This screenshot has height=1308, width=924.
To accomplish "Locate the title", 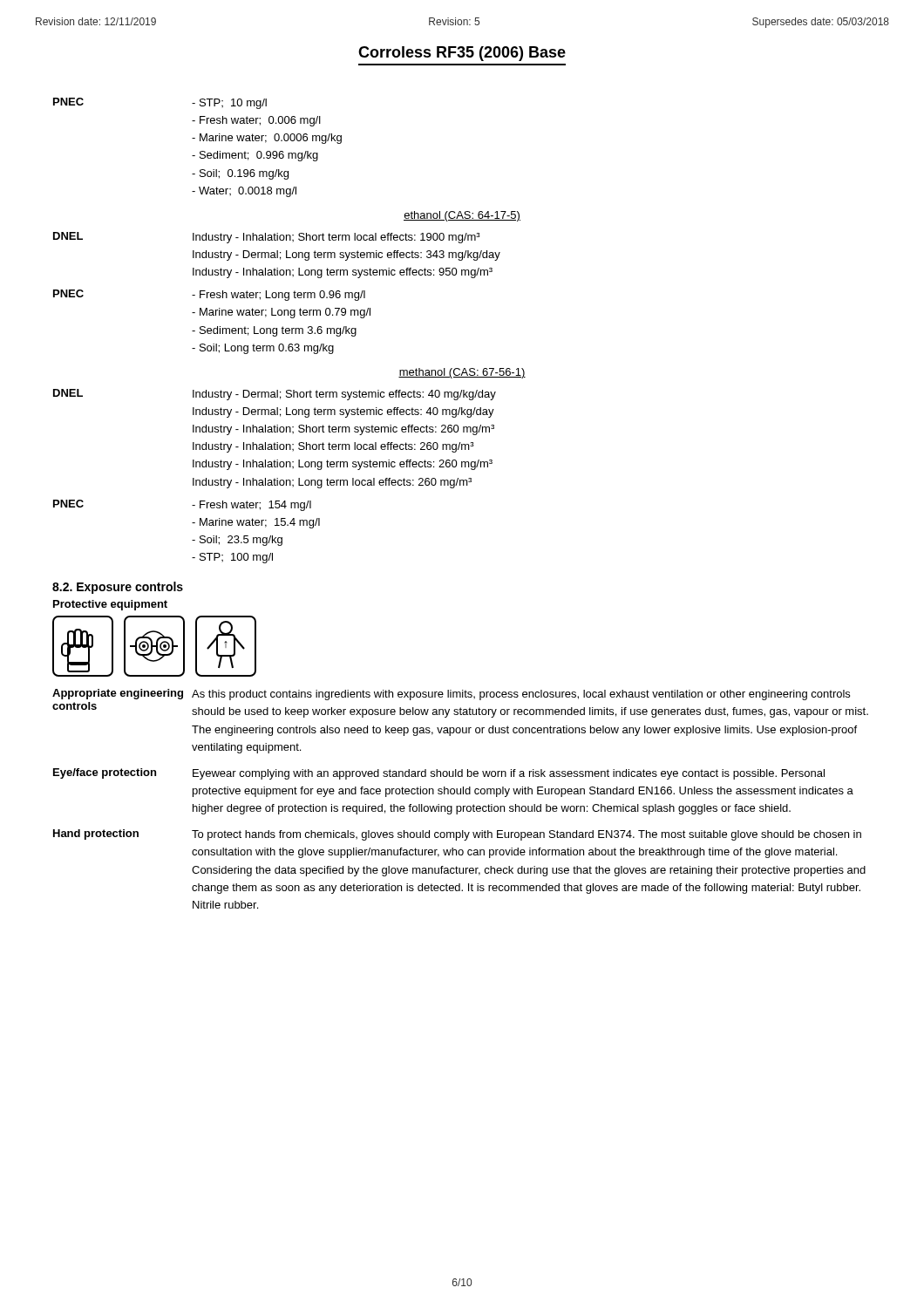I will tap(462, 54).
